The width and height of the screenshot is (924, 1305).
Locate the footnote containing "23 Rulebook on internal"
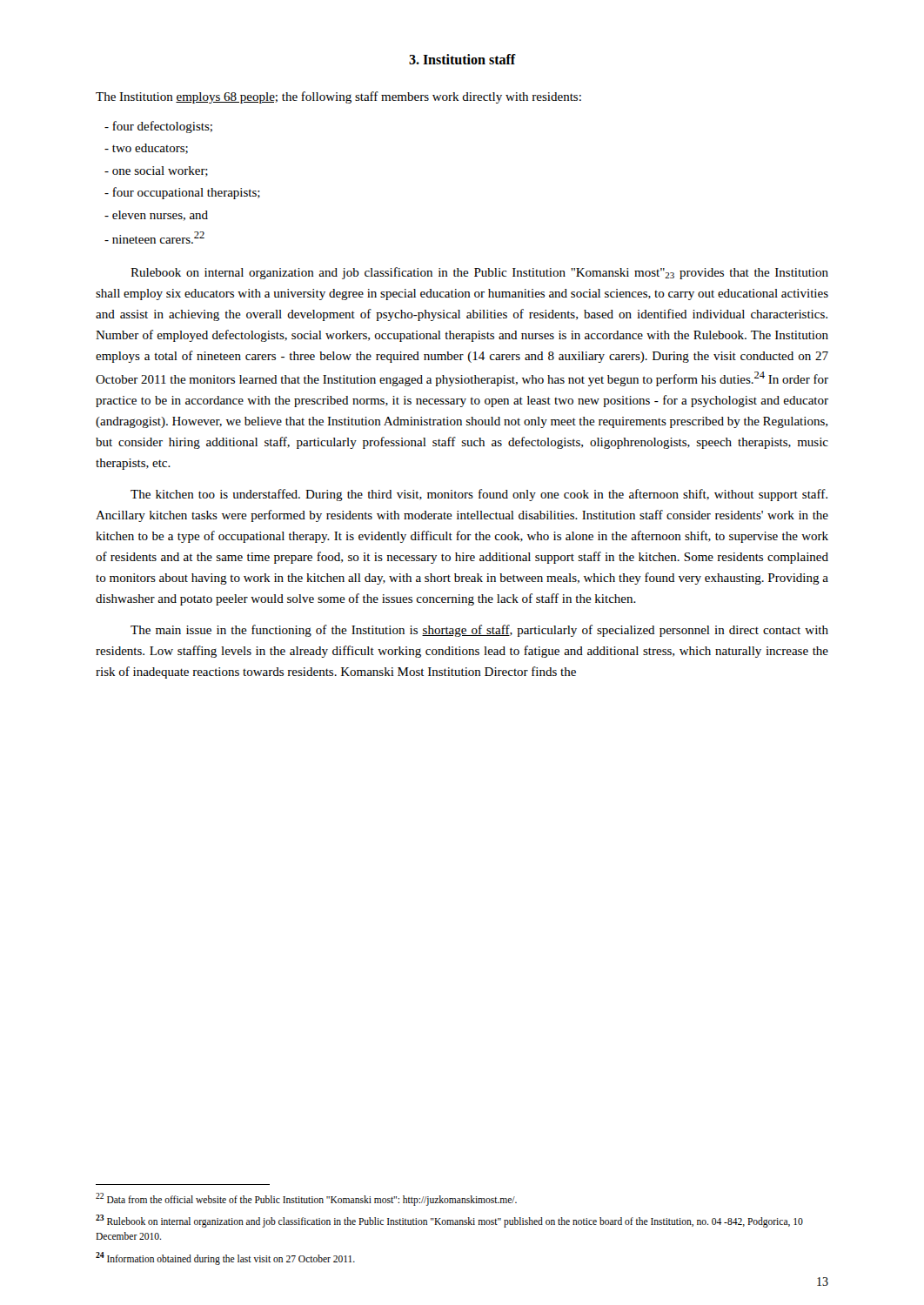point(449,1227)
